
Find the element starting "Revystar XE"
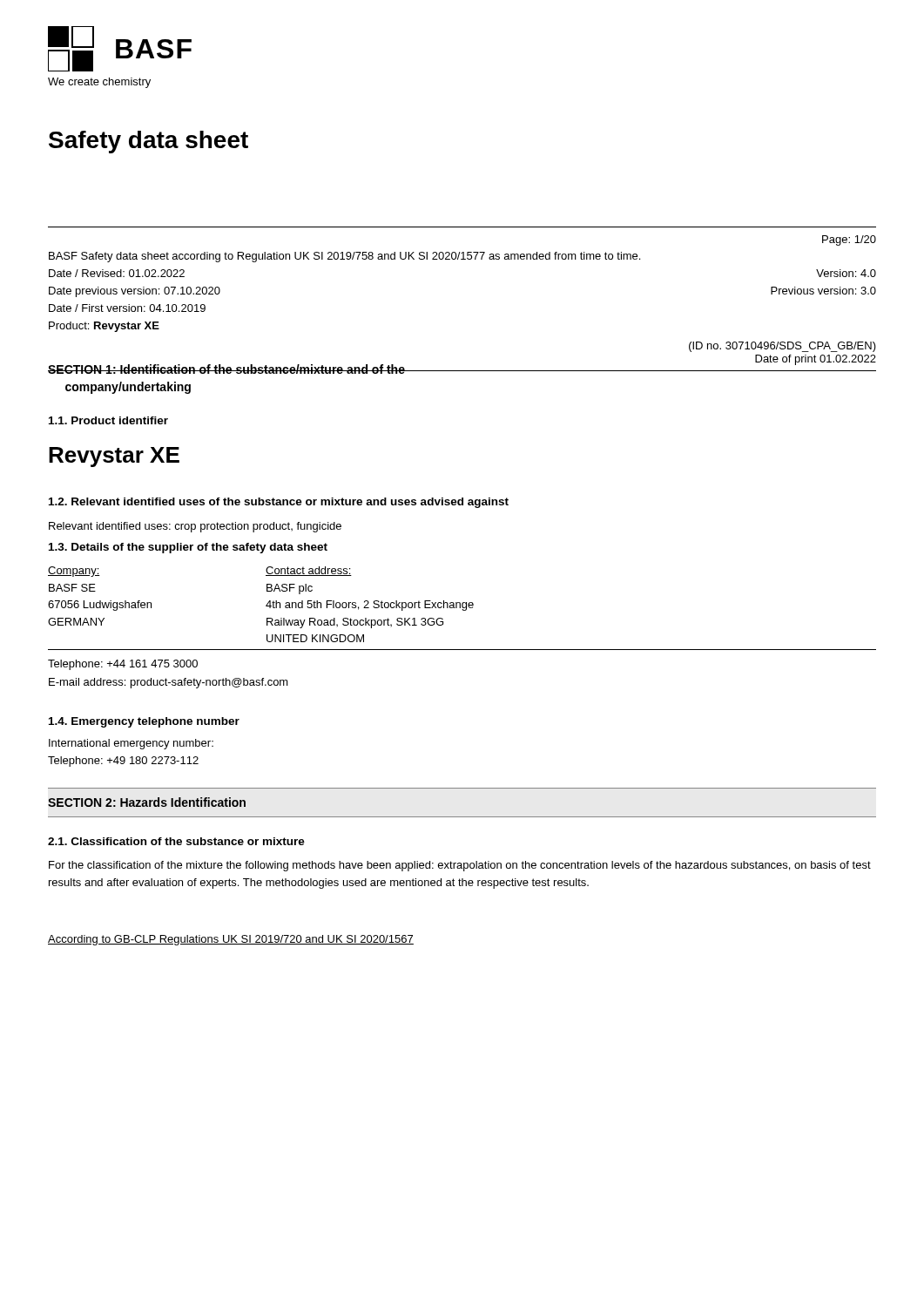coord(114,455)
